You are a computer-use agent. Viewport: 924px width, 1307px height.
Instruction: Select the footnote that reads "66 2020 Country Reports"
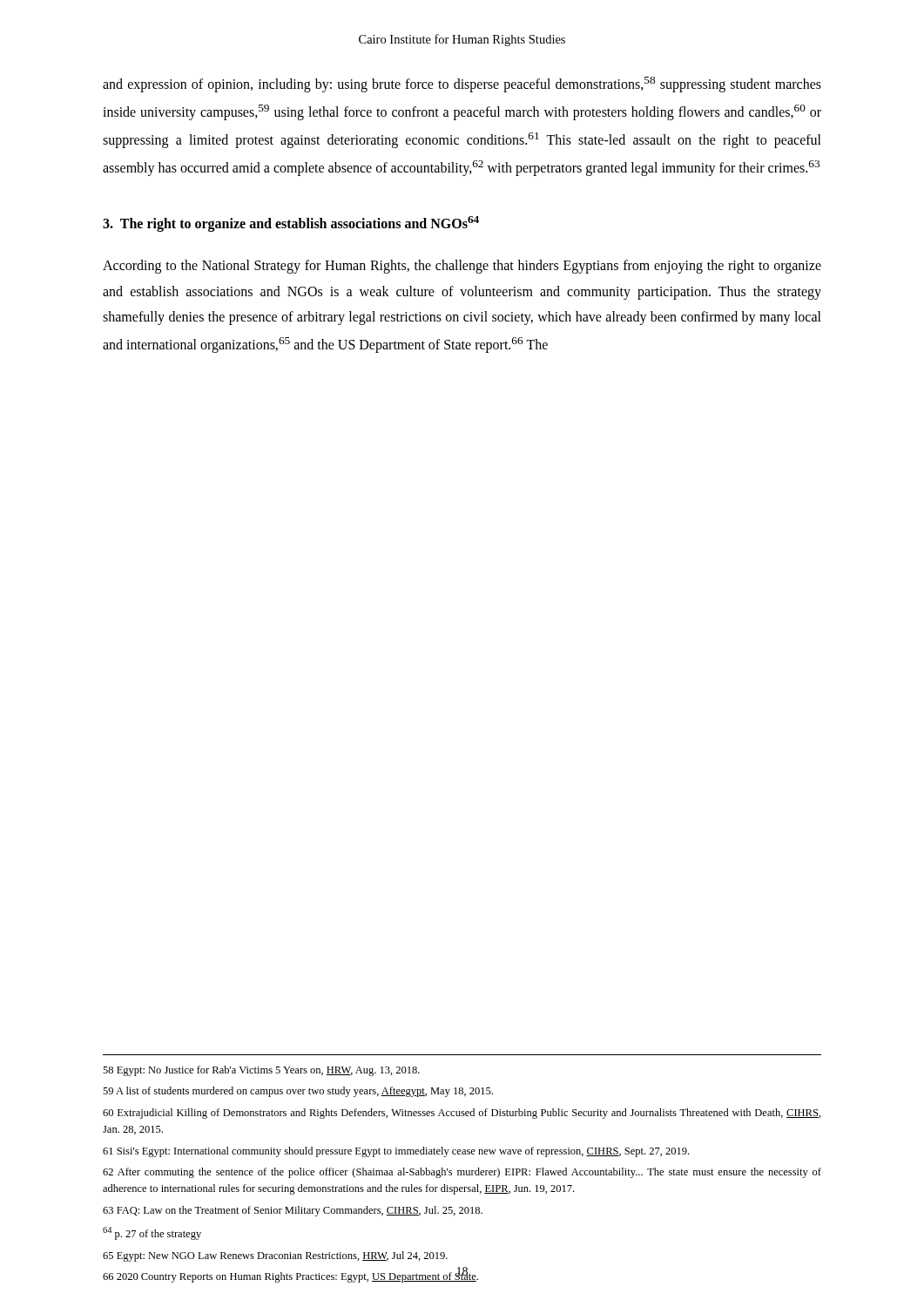[291, 1276]
